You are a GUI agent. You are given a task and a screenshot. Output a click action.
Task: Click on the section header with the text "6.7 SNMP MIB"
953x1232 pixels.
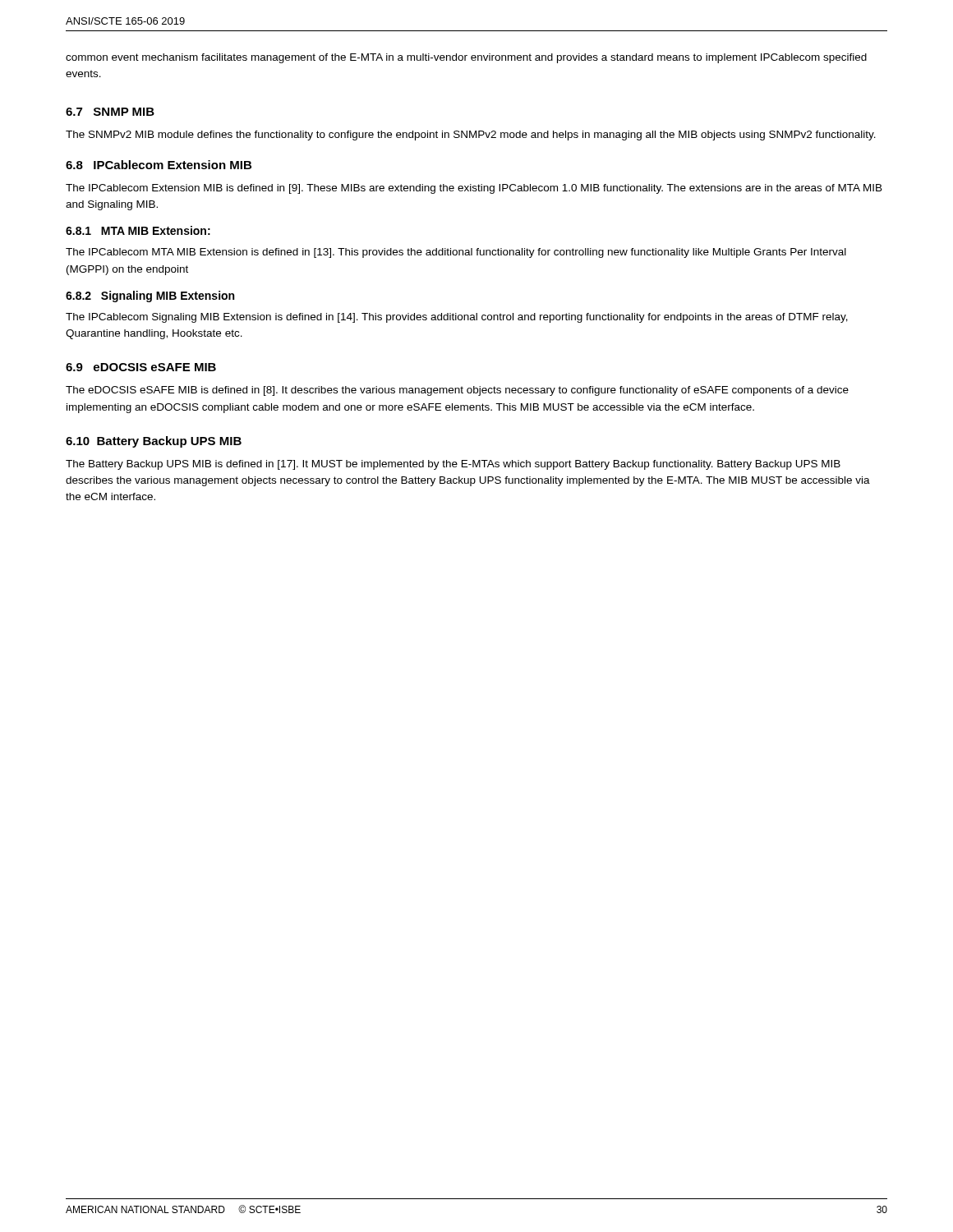[x=110, y=111]
